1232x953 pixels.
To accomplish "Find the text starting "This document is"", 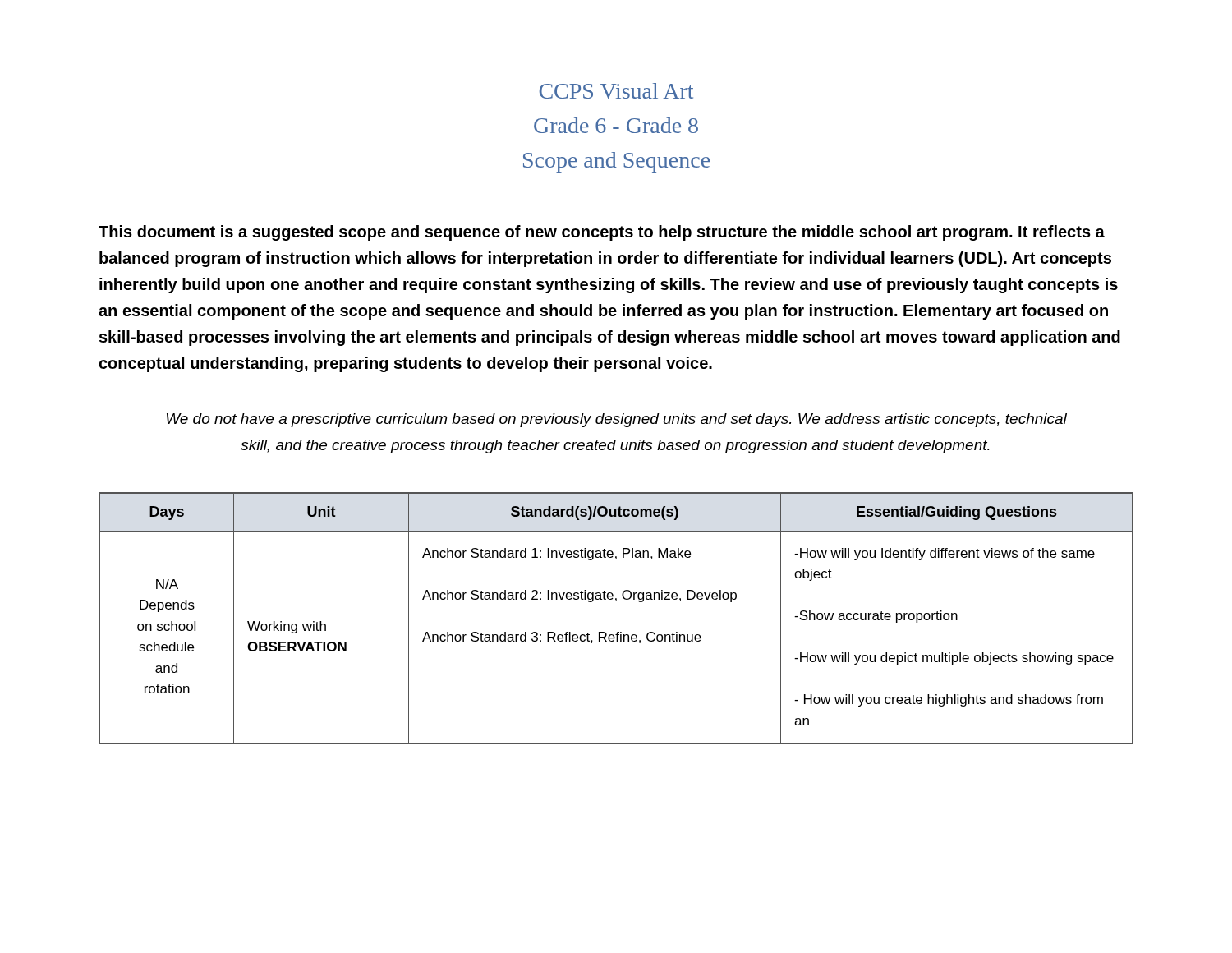I will point(610,297).
